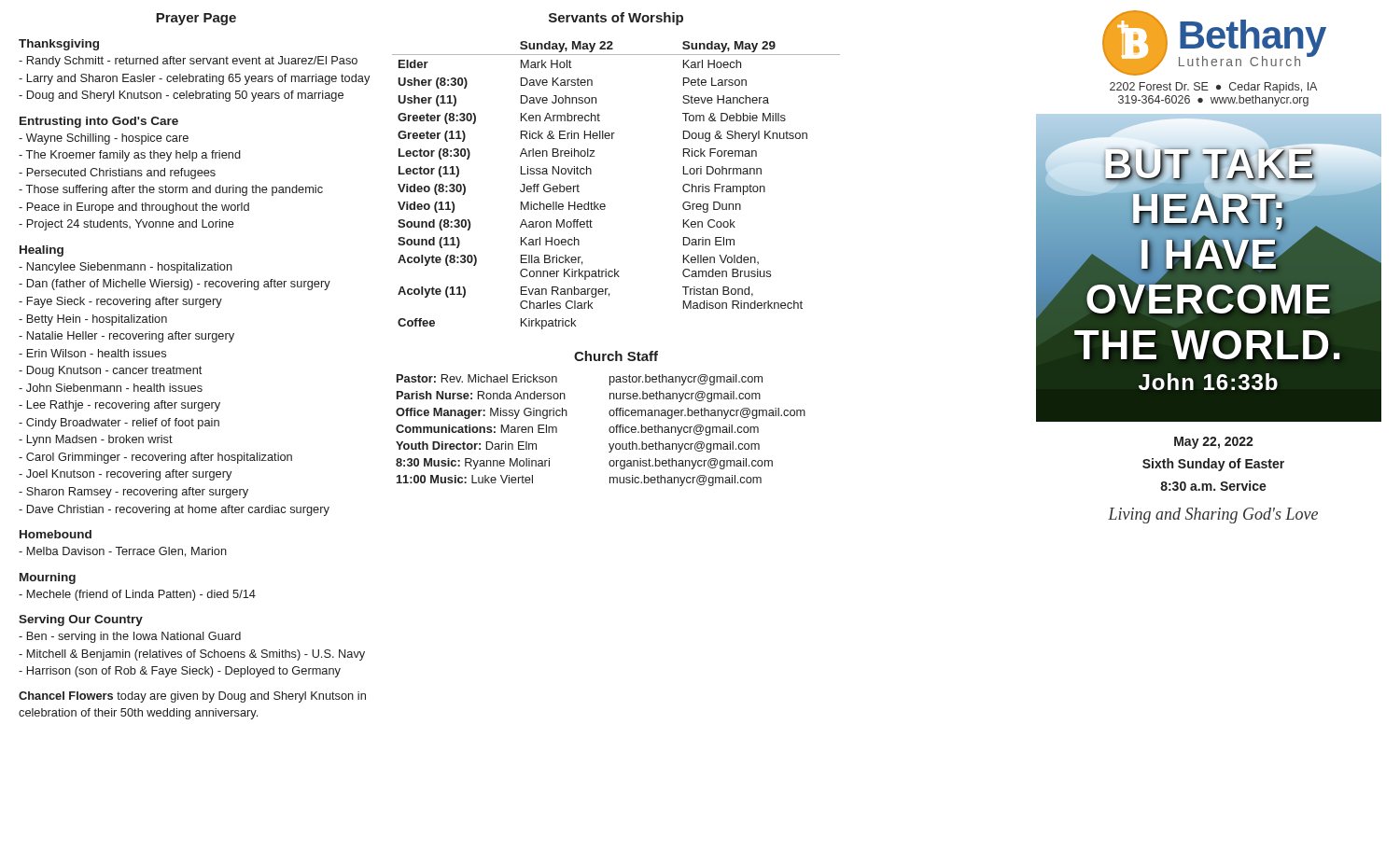Select the photo

(1209, 268)
